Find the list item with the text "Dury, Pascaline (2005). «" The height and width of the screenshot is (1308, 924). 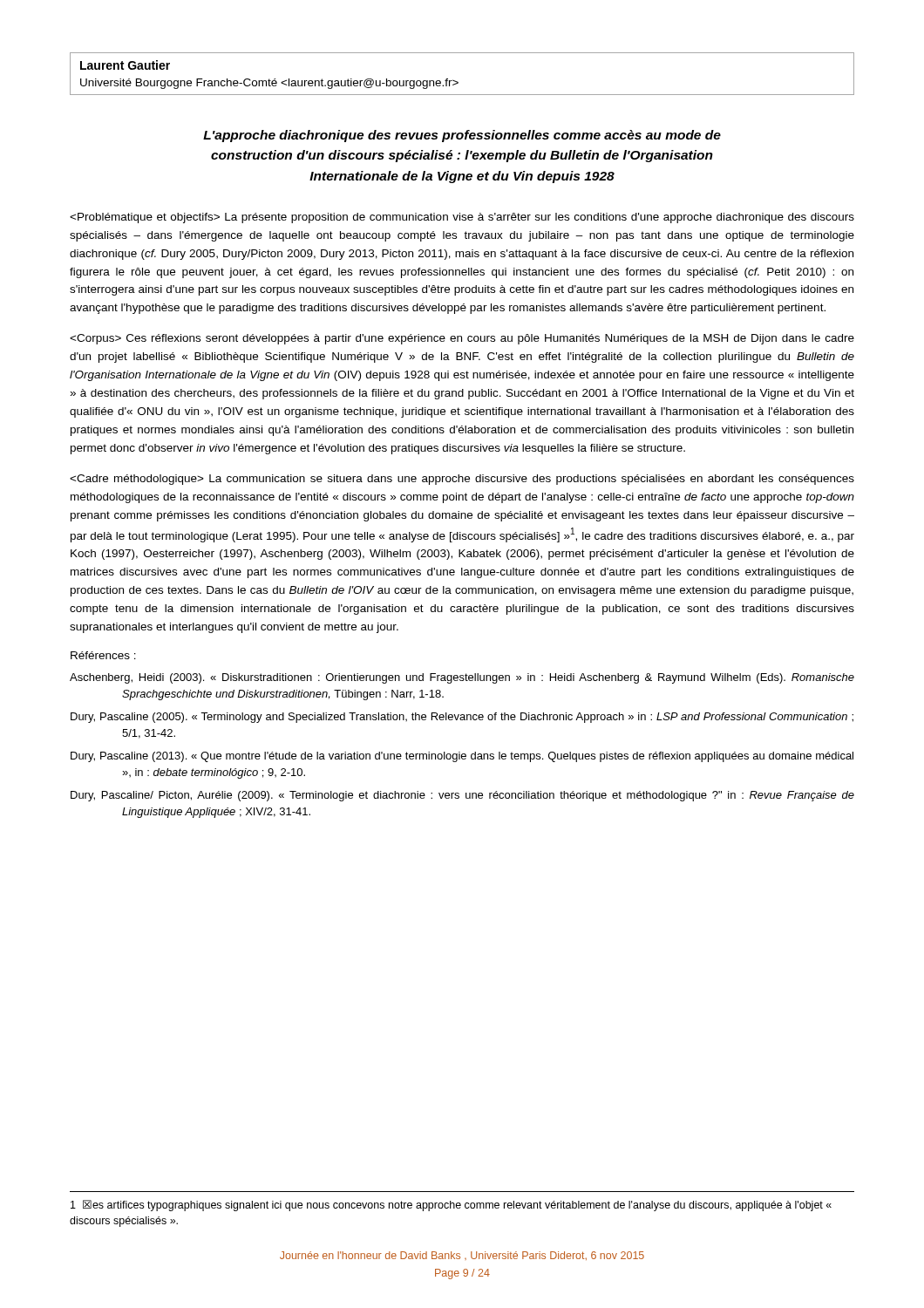tap(462, 725)
